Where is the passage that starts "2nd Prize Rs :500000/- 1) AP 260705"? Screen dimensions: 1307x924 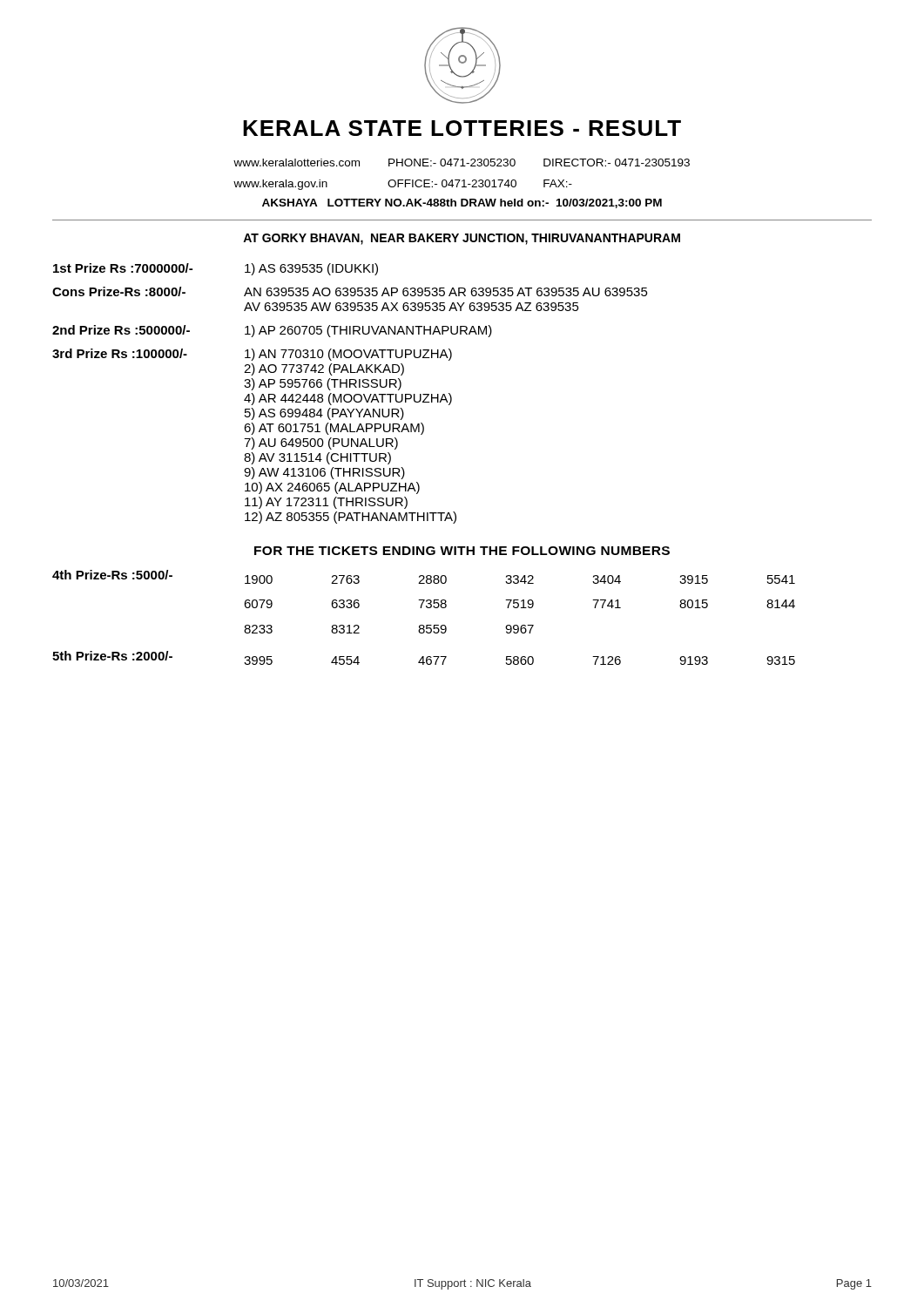tap(462, 330)
